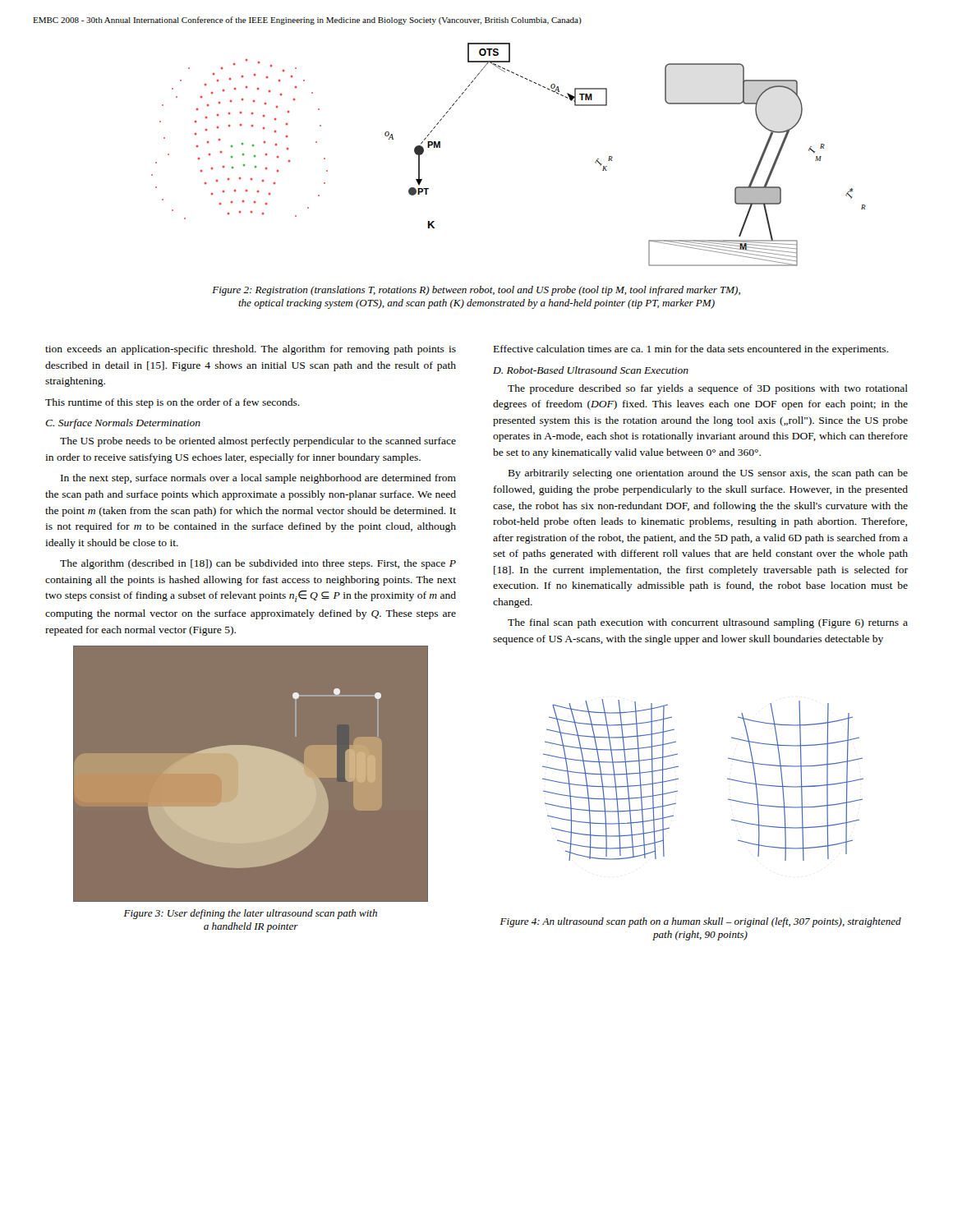Click on the photo
The width and height of the screenshot is (953, 1232).
[251, 774]
